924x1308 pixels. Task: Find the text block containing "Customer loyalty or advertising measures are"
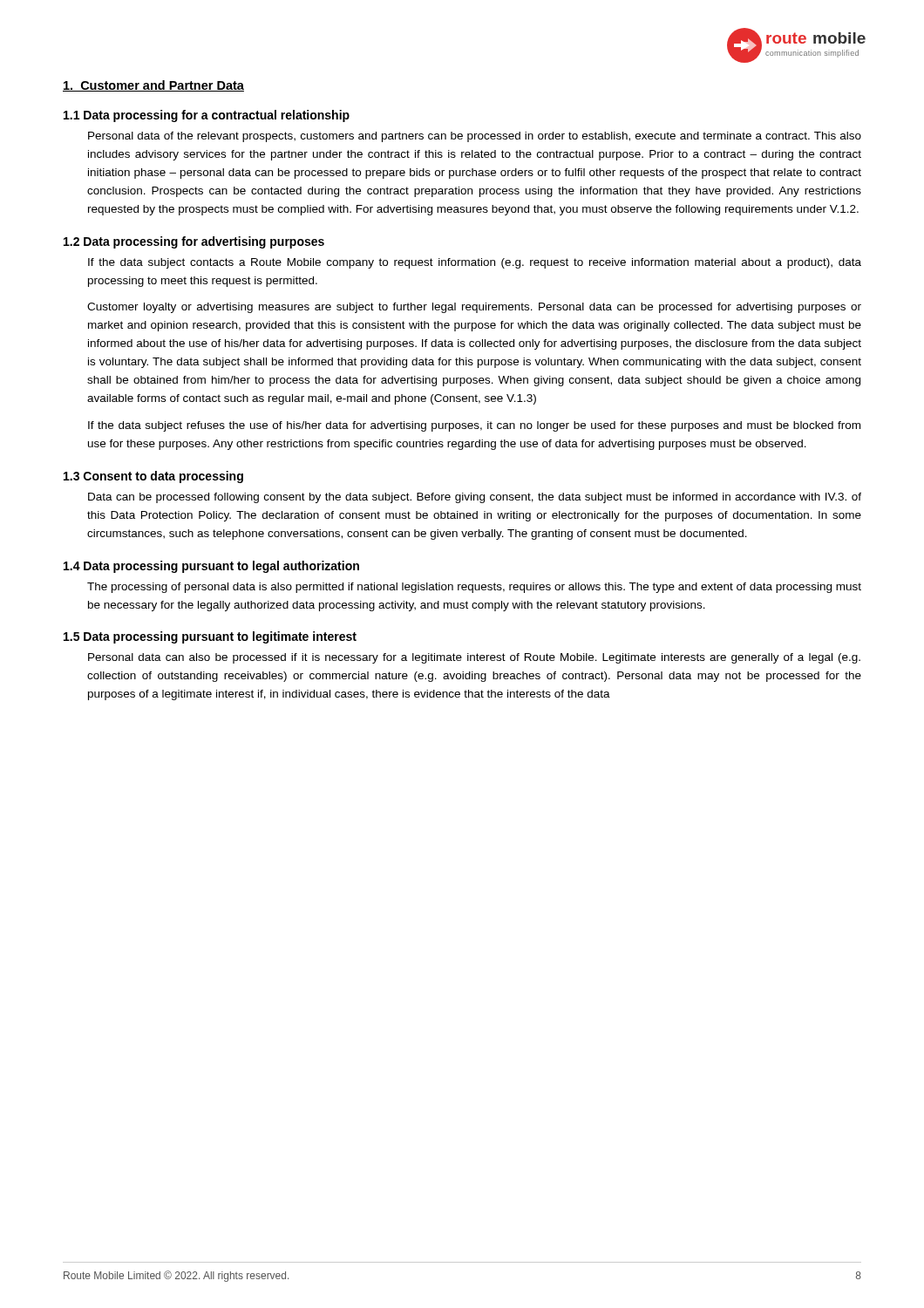point(474,353)
